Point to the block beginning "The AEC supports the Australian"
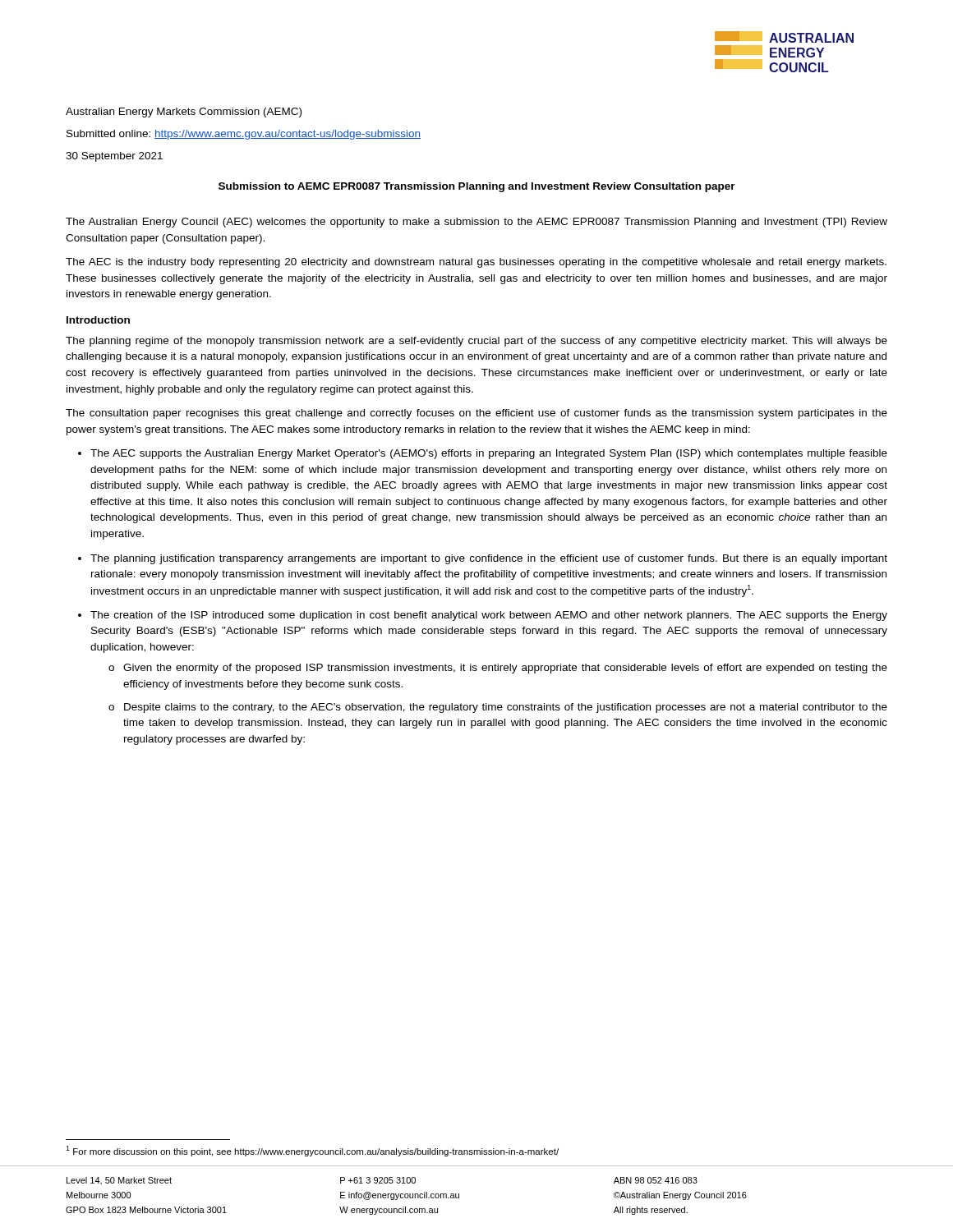The image size is (953, 1232). pos(489,493)
